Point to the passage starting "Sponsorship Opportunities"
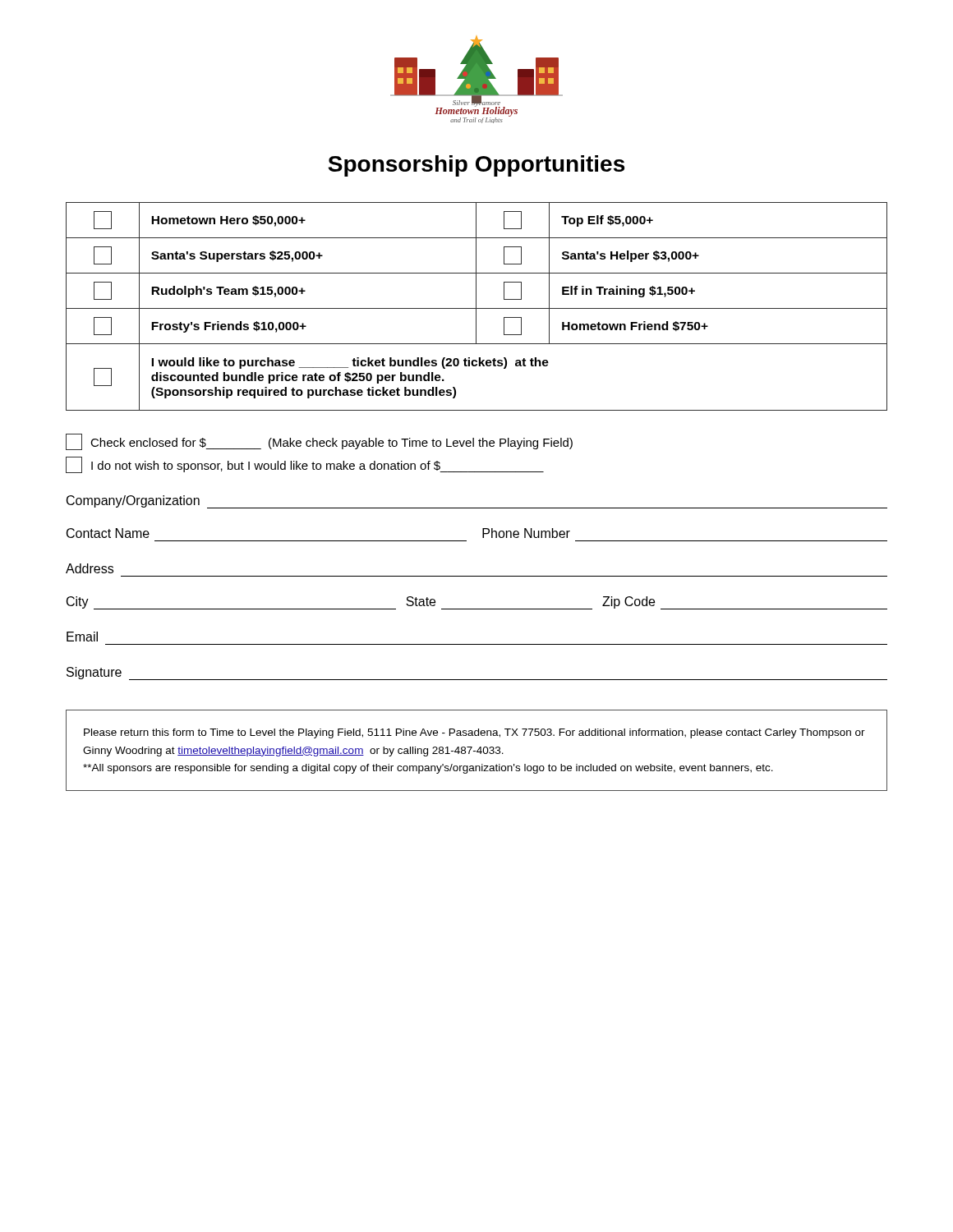 [476, 164]
